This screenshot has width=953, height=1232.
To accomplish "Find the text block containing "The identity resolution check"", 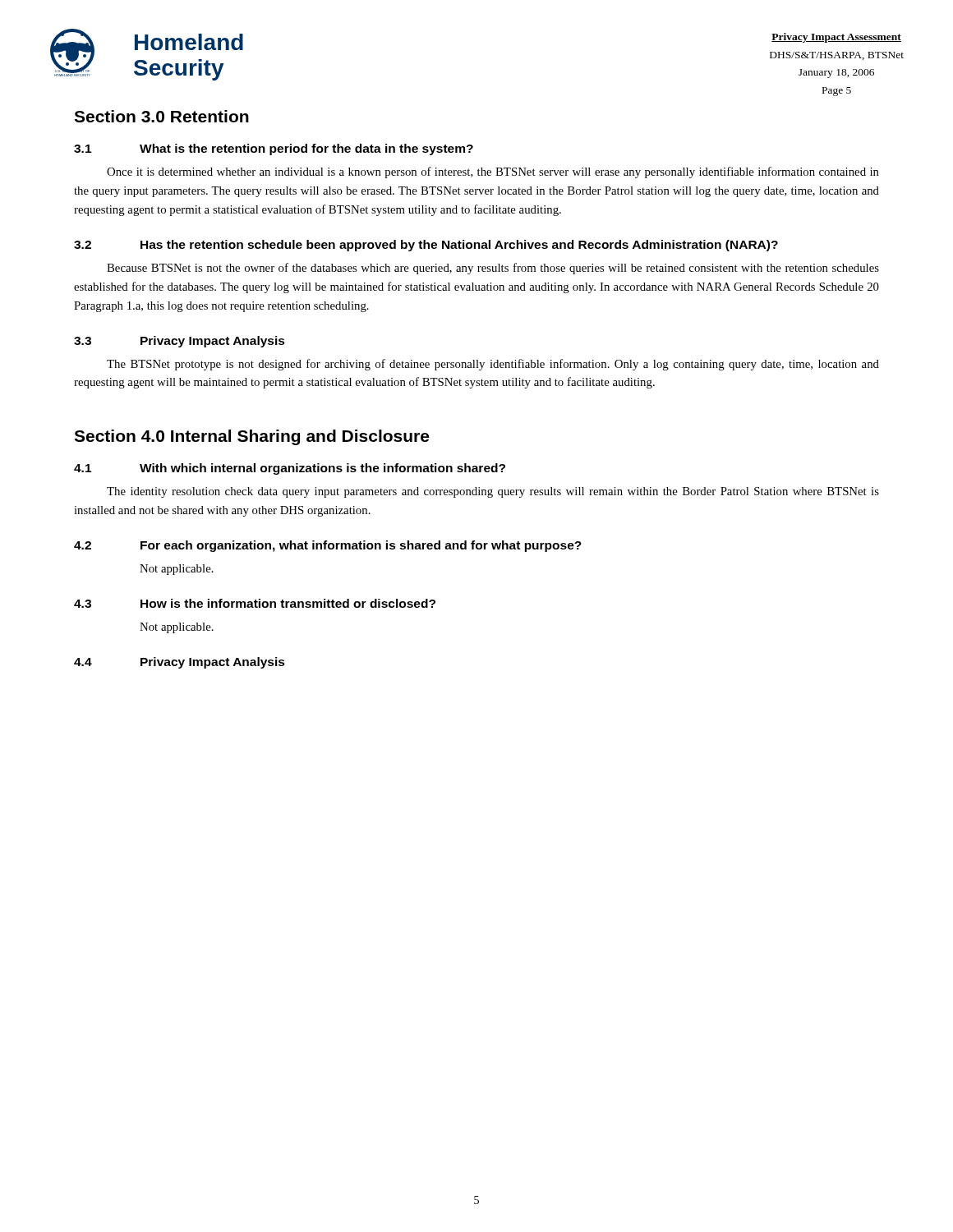I will pos(476,501).
